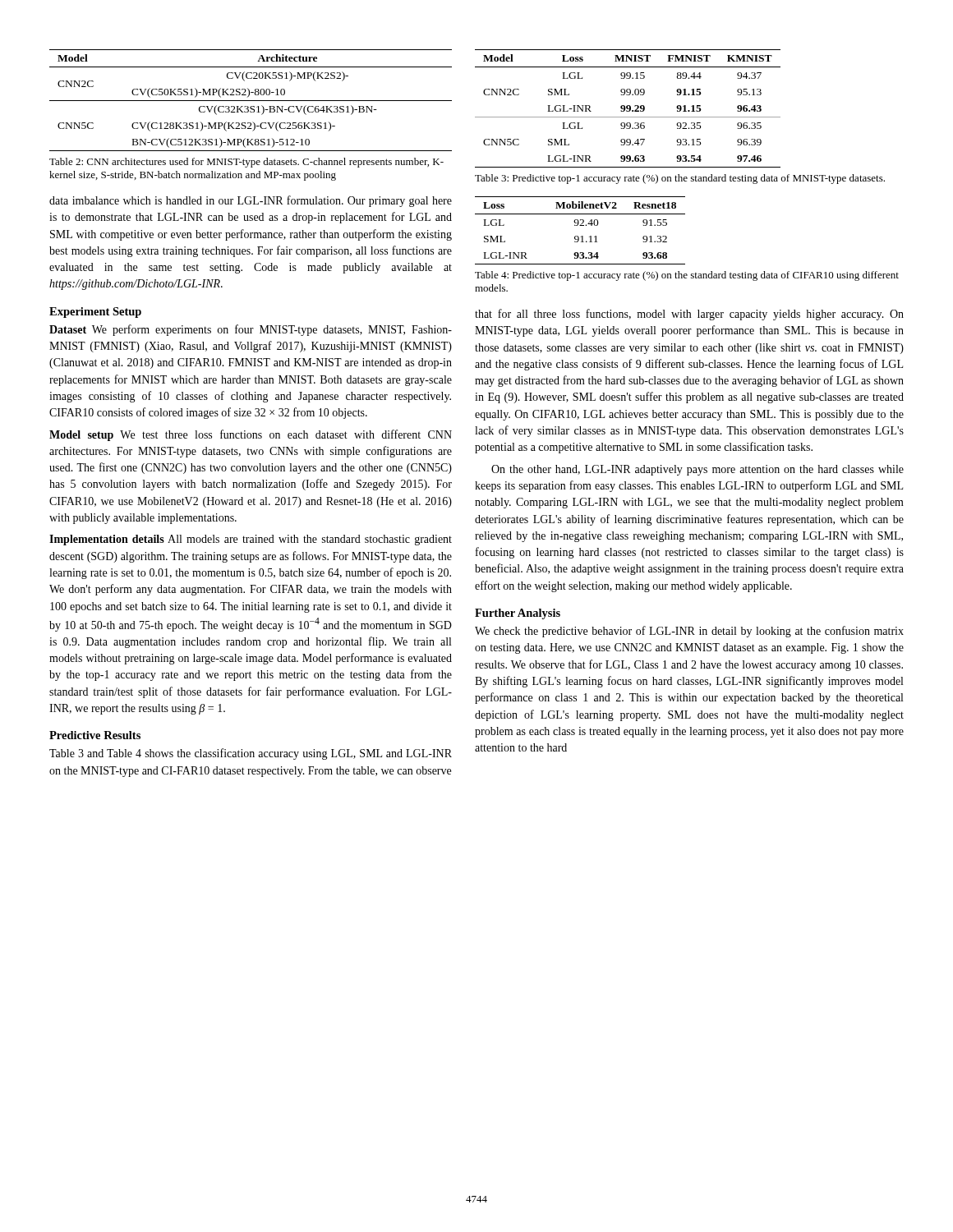Click on the caption containing "Table 2: CNN architectures used for MNIST-type datasets."
The height and width of the screenshot is (1232, 953).
click(x=246, y=168)
